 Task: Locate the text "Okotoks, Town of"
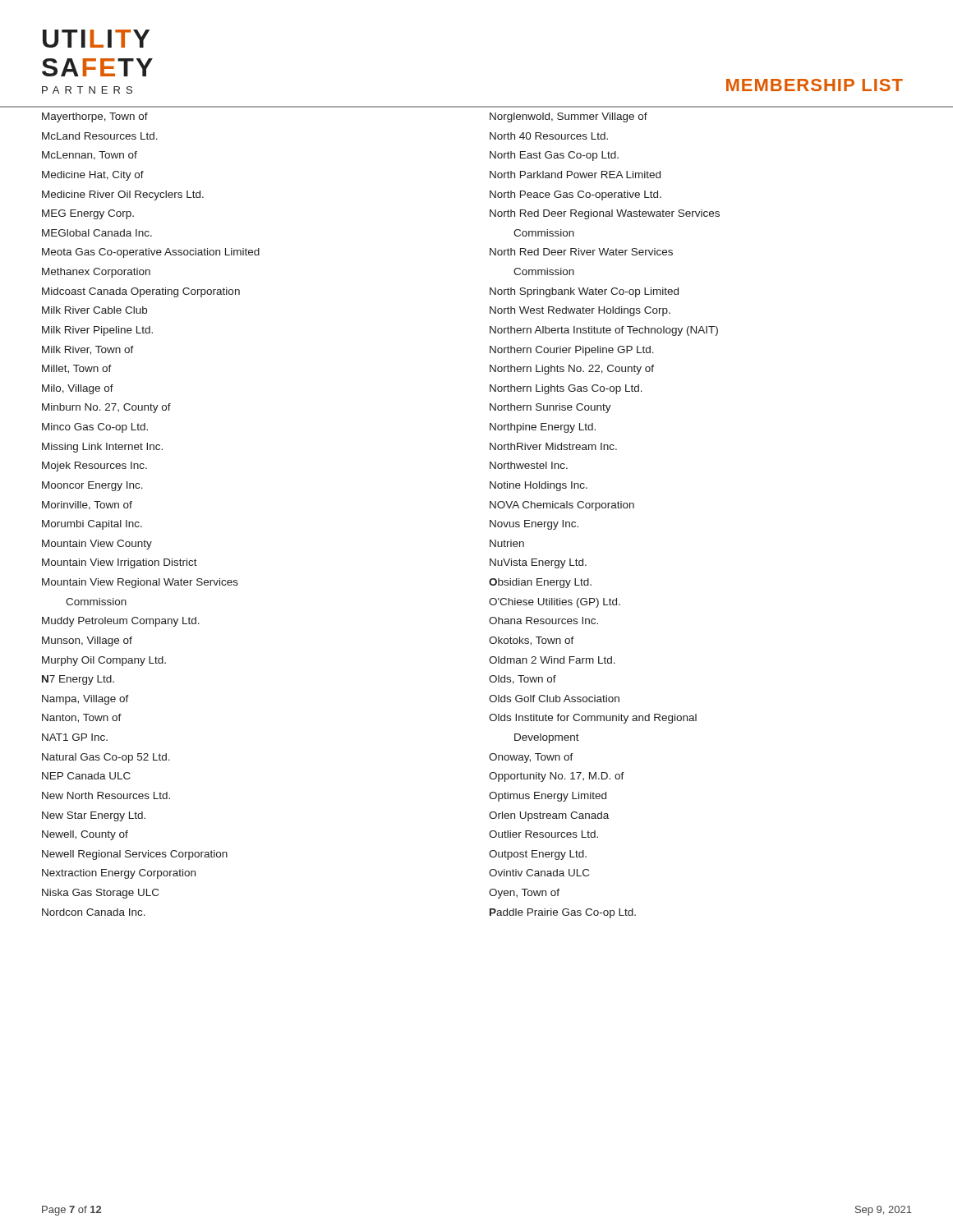tap(531, 640)
